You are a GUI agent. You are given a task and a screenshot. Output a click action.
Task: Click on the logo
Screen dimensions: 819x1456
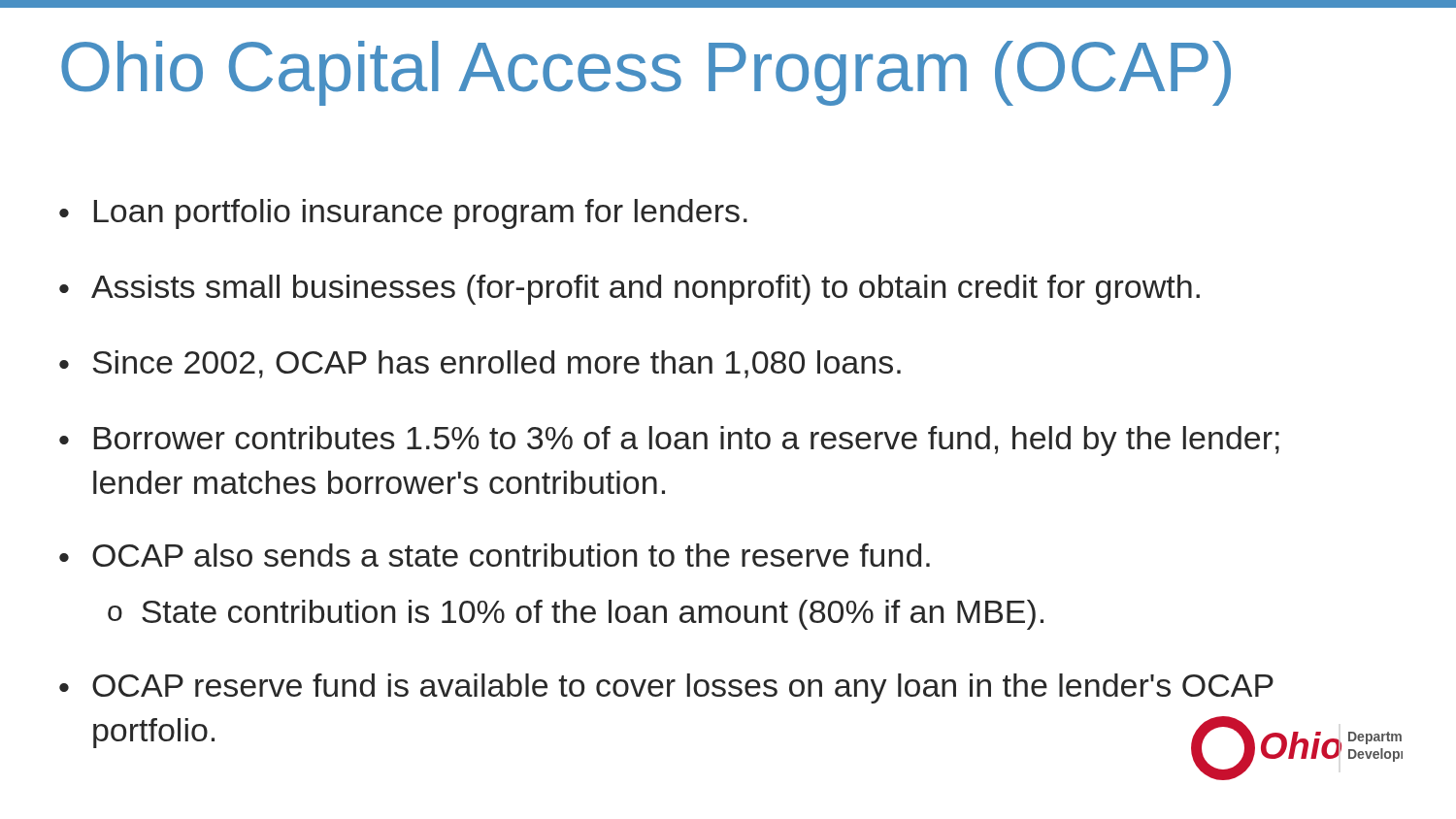tap(1296, 748)
